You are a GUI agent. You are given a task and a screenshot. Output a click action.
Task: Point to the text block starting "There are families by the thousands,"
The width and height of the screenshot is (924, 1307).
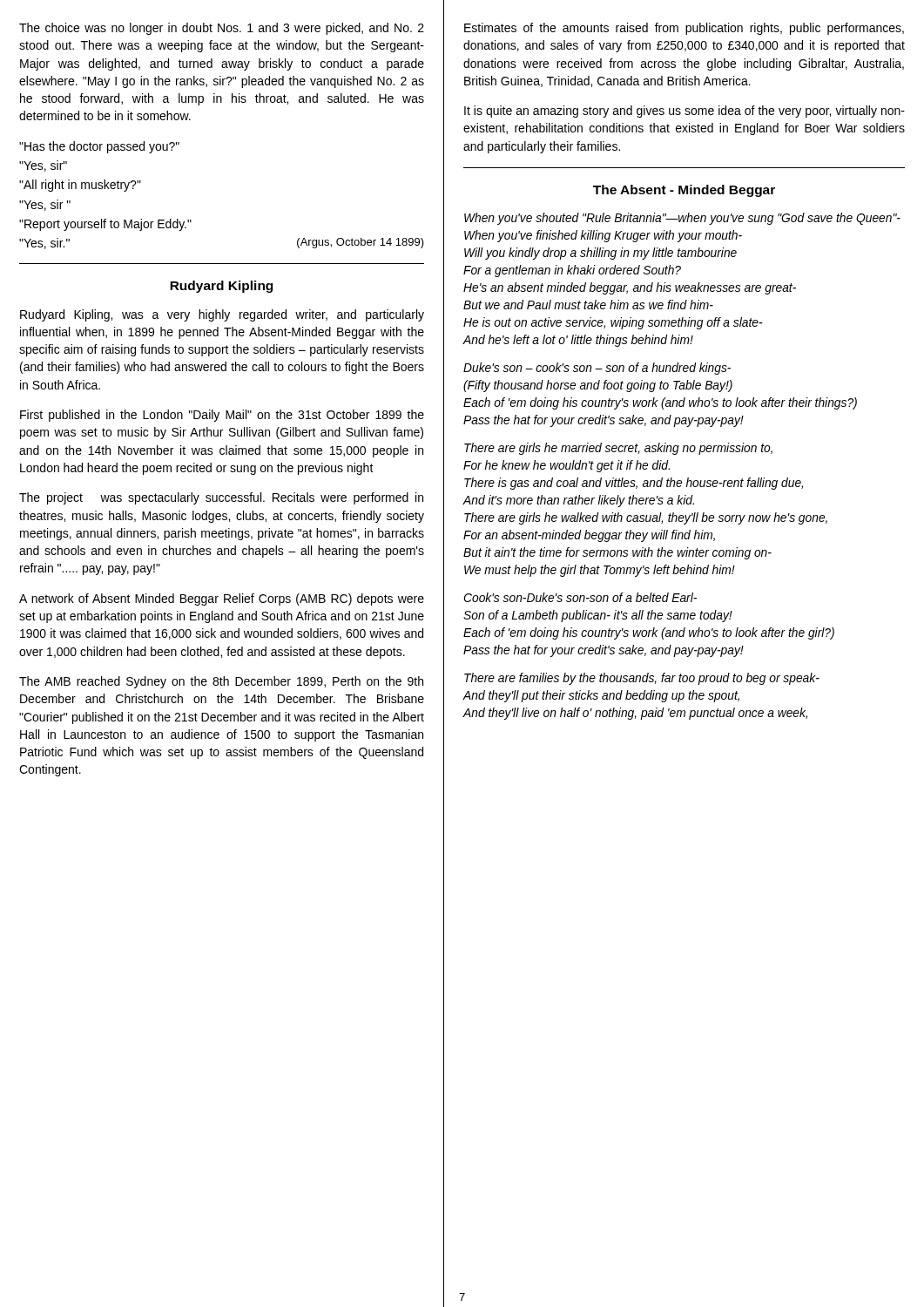coord(684,696)
